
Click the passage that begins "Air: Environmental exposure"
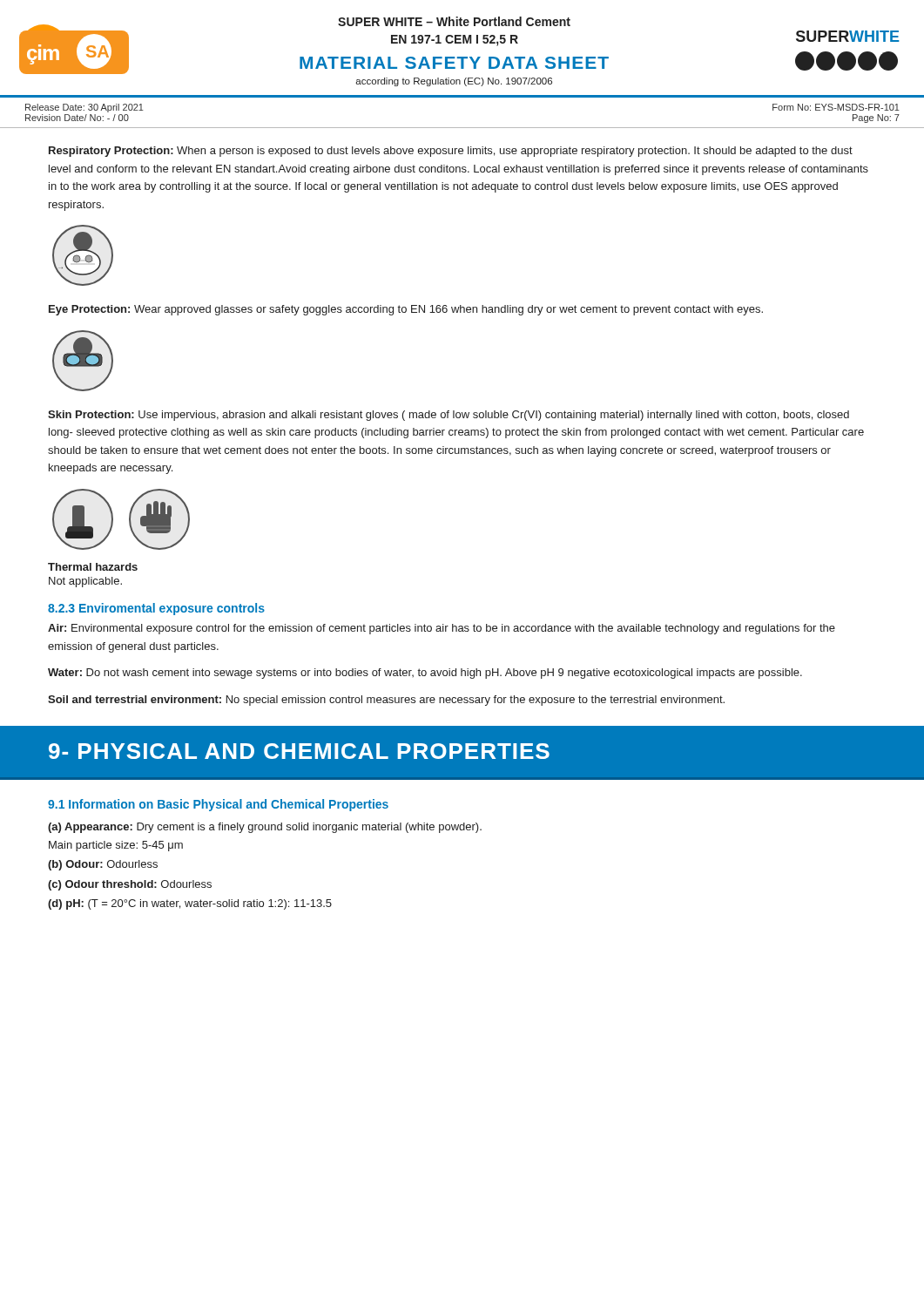[442, 637]
